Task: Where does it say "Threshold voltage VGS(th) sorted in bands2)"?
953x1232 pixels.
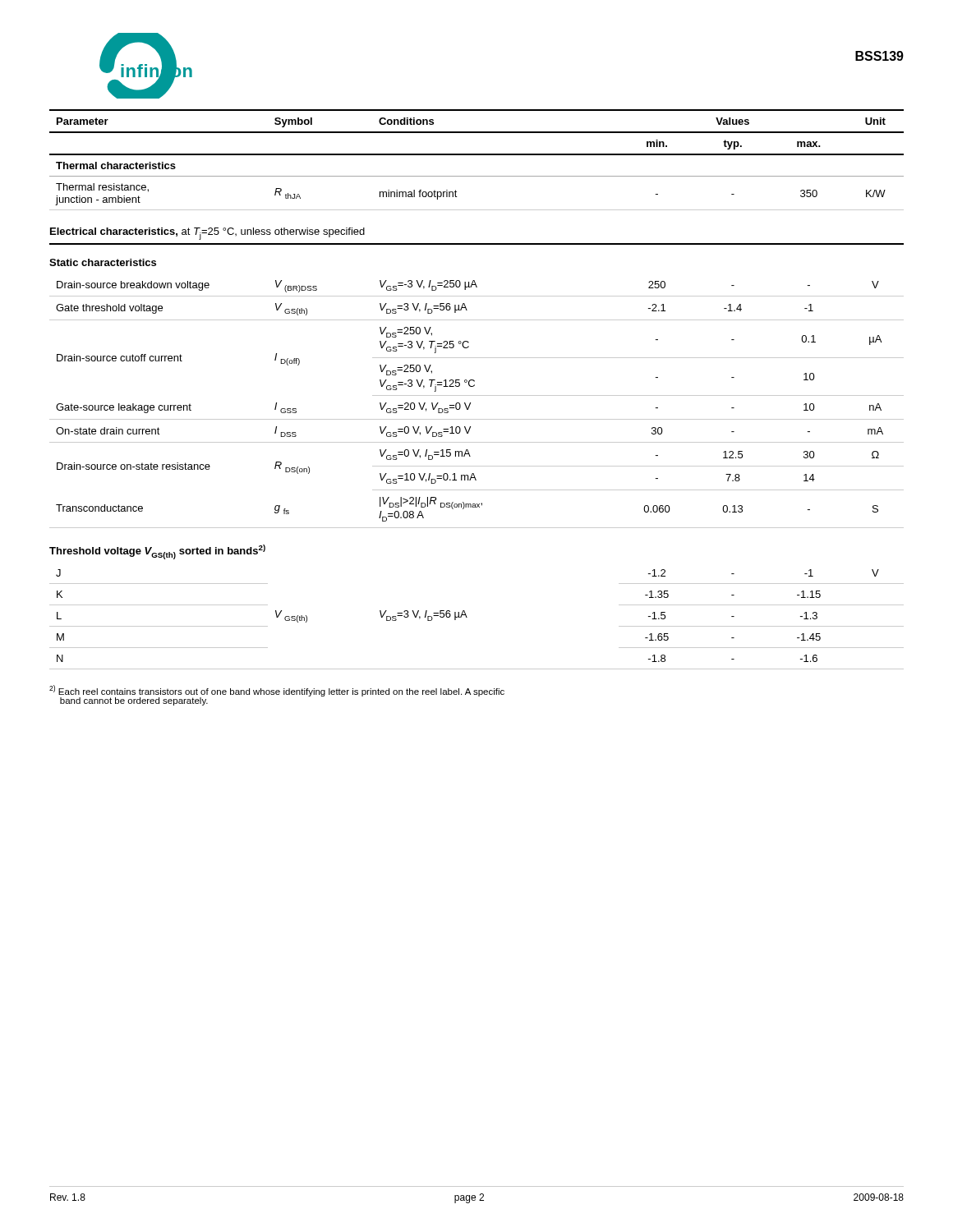Action: [157, 551]
